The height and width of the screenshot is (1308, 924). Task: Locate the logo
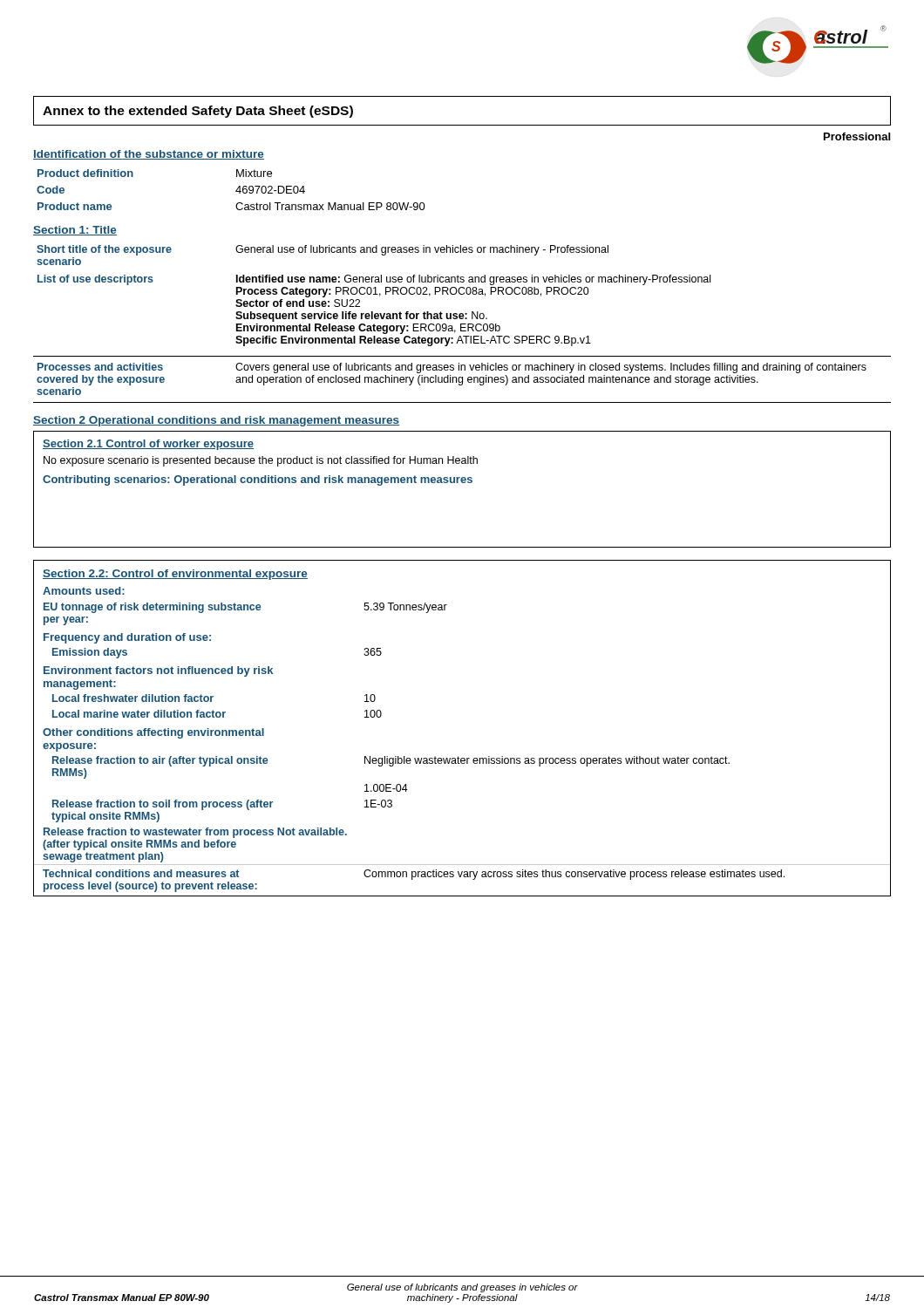click(x=817, y=47)
